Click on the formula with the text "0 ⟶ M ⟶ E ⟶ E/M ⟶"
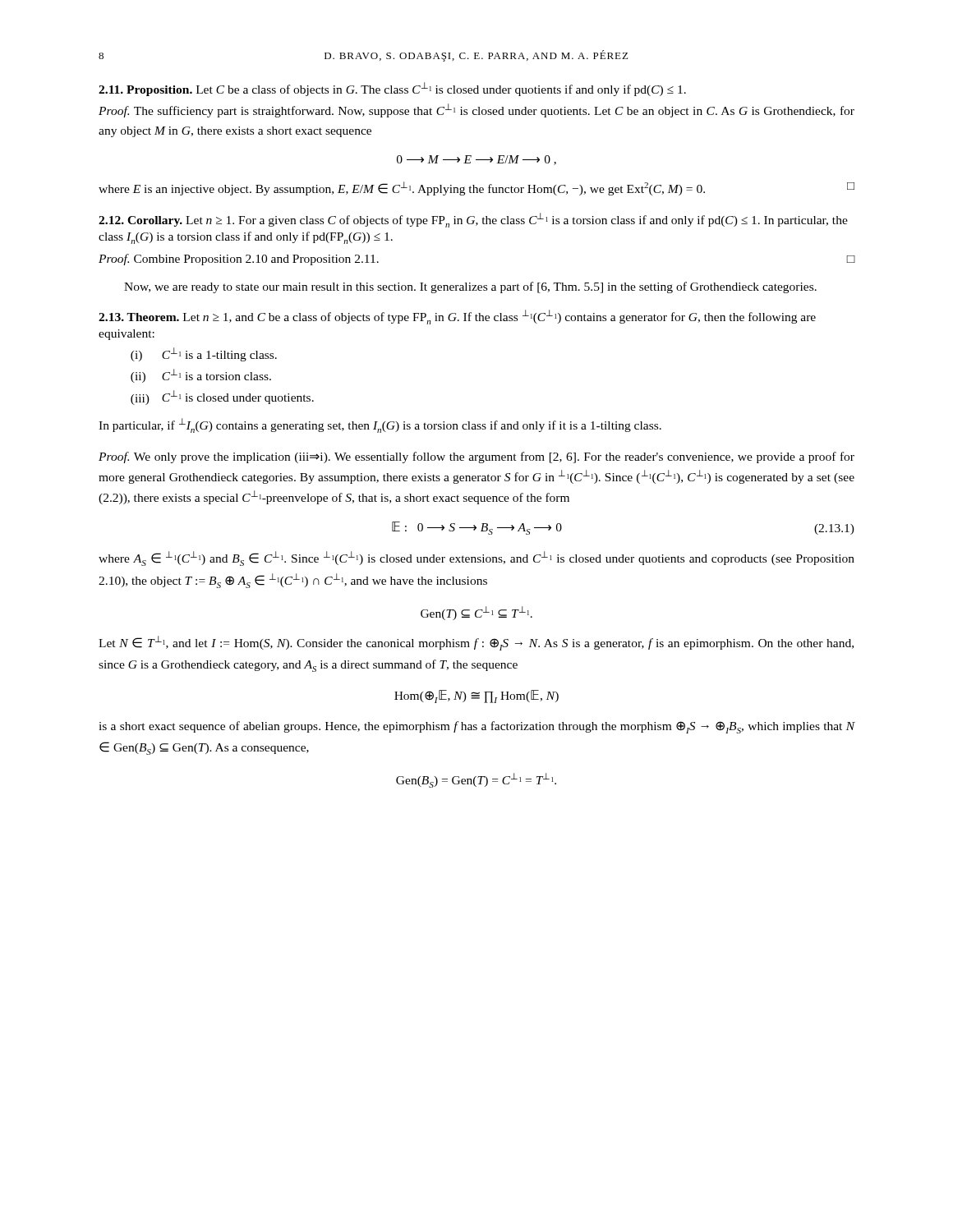The height and width of the screenshot is (1232, 953). (476, 159)
